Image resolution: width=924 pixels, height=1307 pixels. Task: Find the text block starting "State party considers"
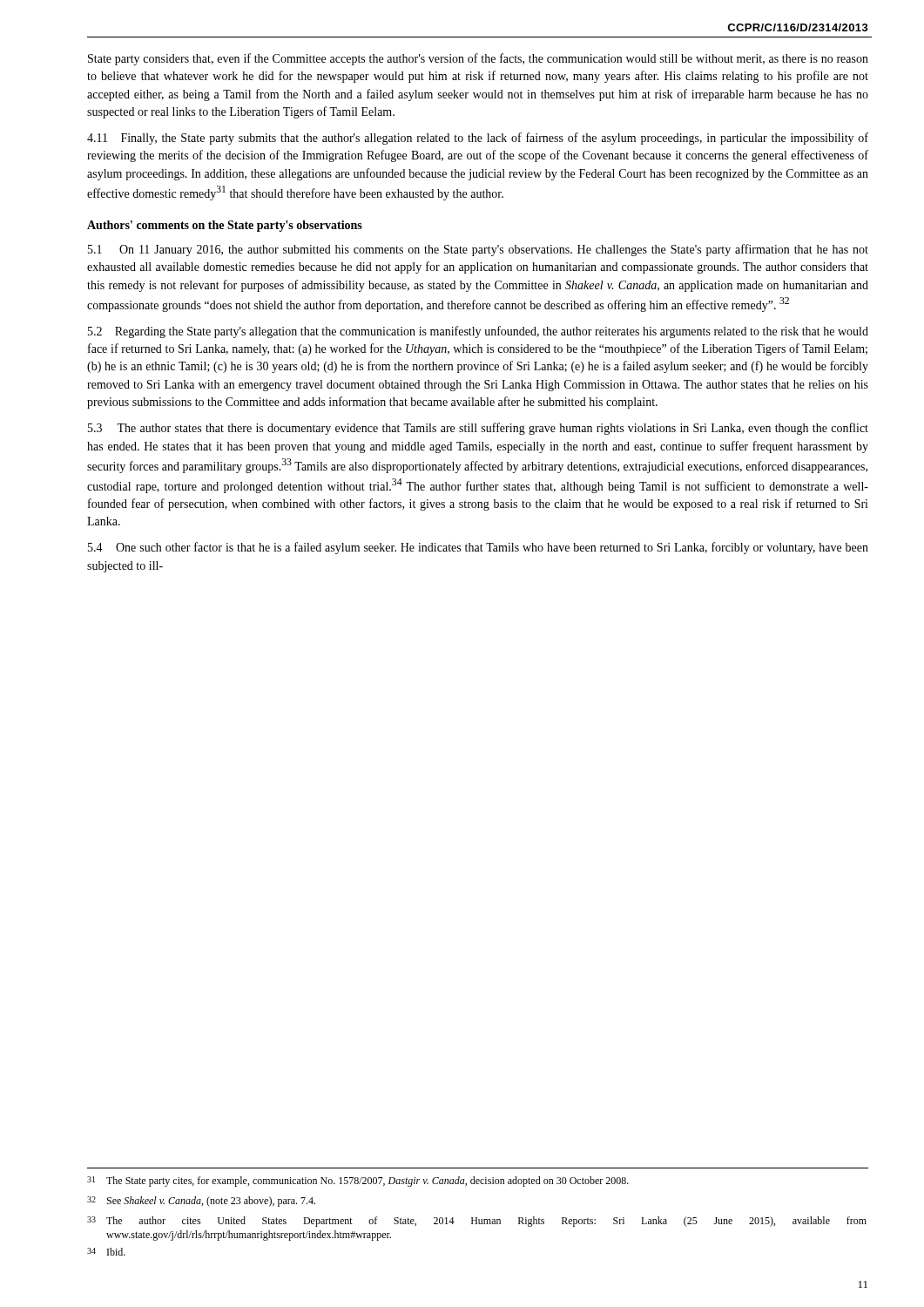pyautogui.click(x=478, y=86)
